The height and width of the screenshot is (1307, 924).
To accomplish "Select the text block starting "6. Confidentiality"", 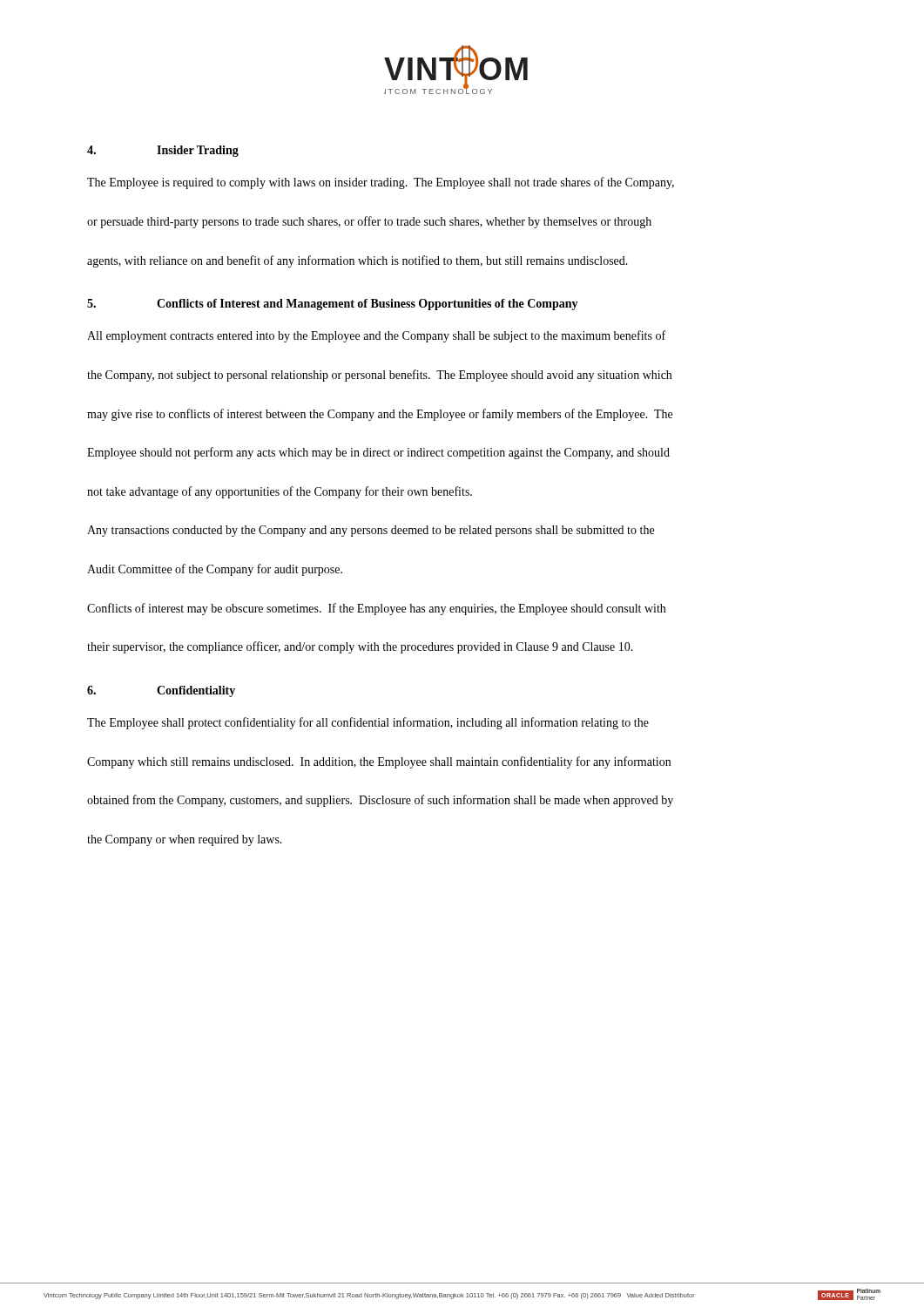I will coord(161,691).
